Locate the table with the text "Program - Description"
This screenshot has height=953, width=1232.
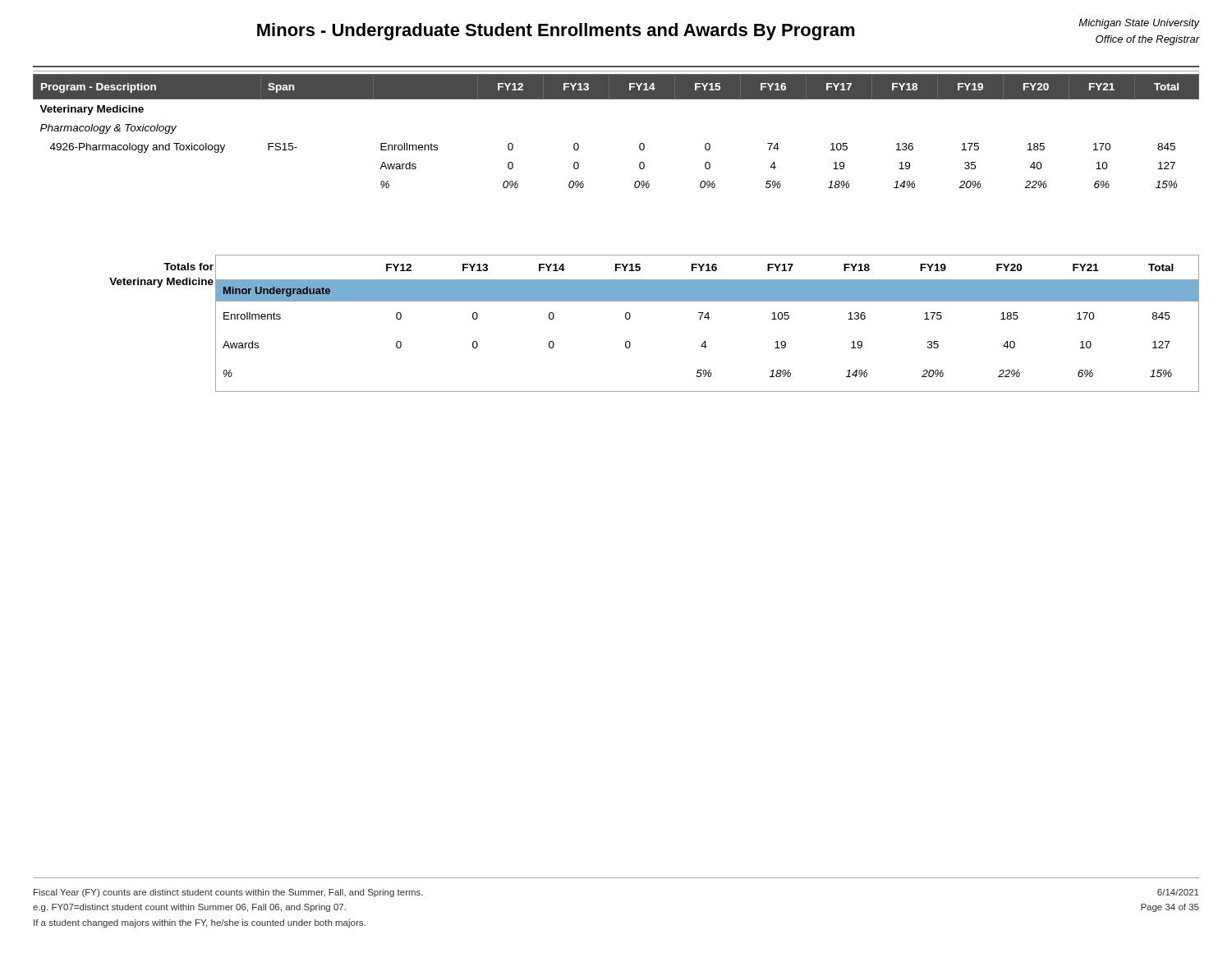616,134
